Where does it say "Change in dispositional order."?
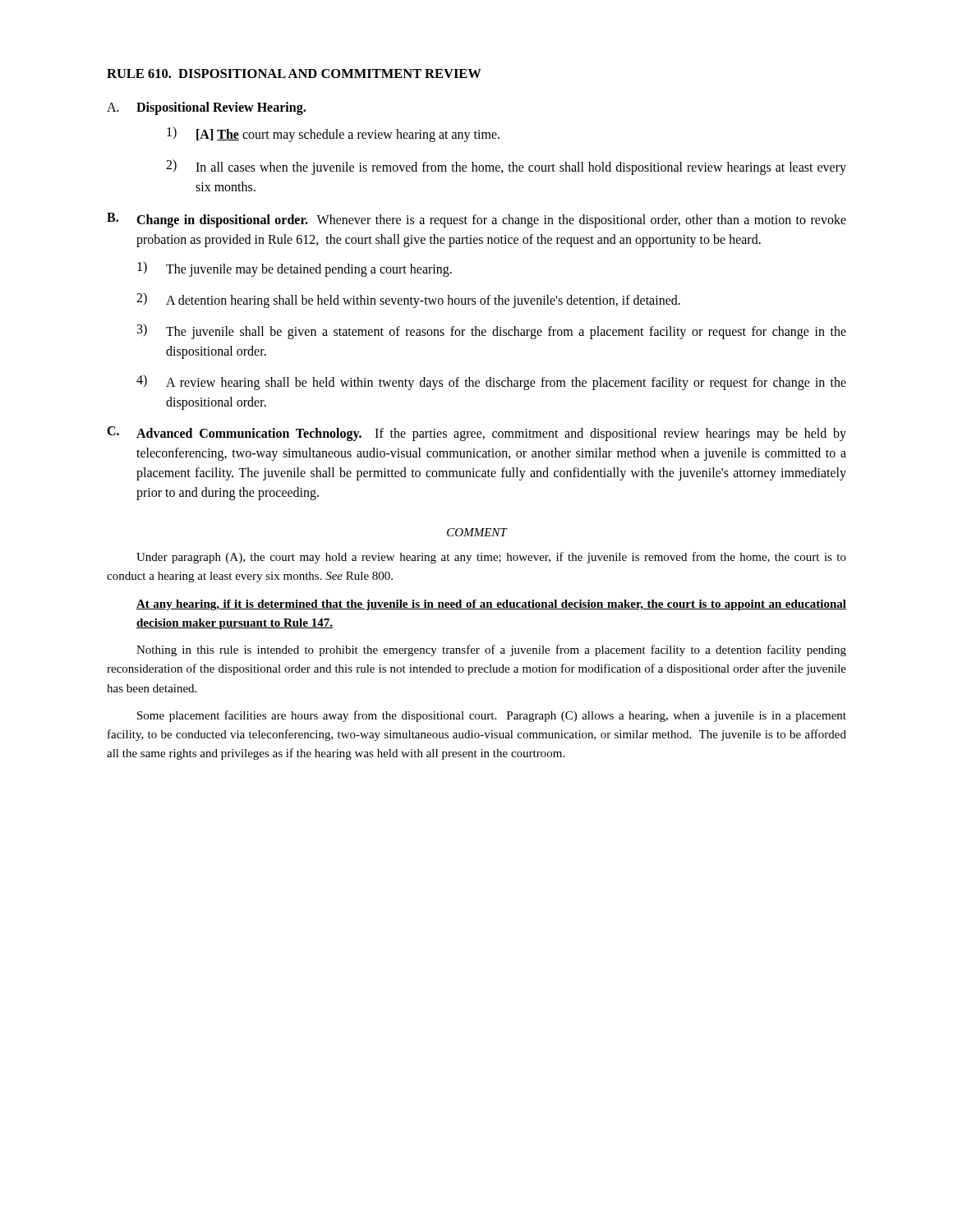Viewport: 953px width, 1232px height. (222, 220)
